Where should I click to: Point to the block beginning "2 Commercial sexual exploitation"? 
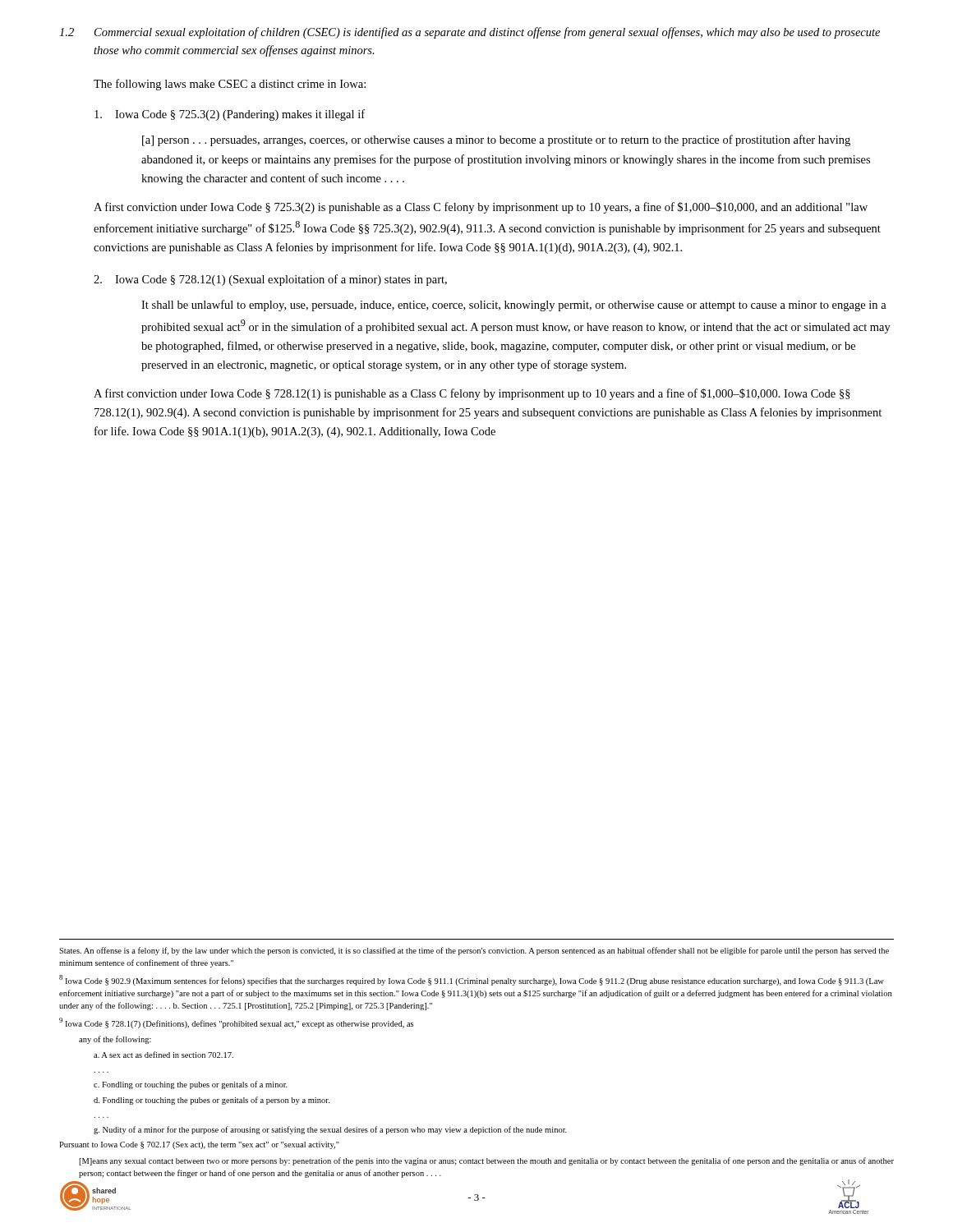(x=476, y=41)
